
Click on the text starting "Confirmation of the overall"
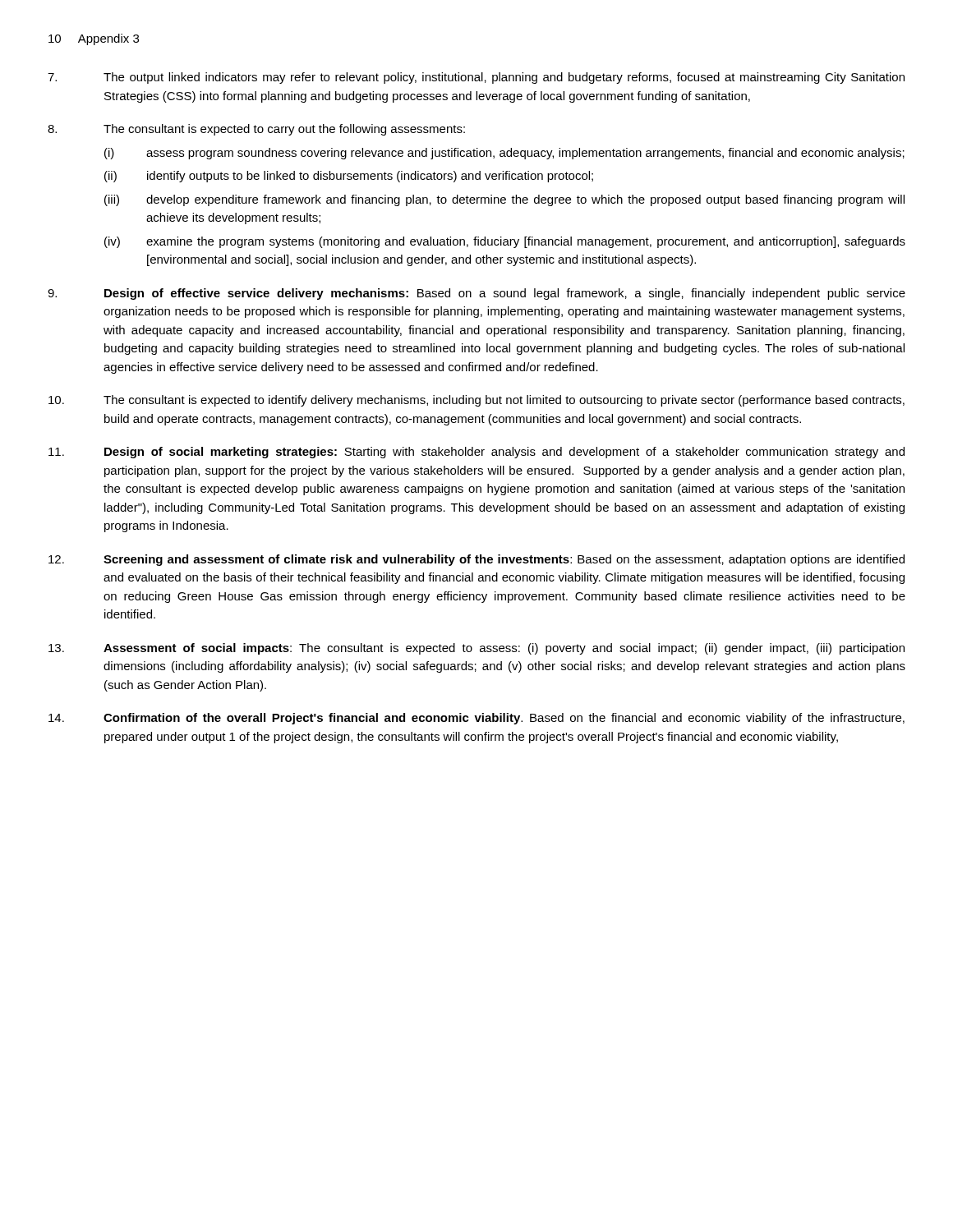click(476, 727)
